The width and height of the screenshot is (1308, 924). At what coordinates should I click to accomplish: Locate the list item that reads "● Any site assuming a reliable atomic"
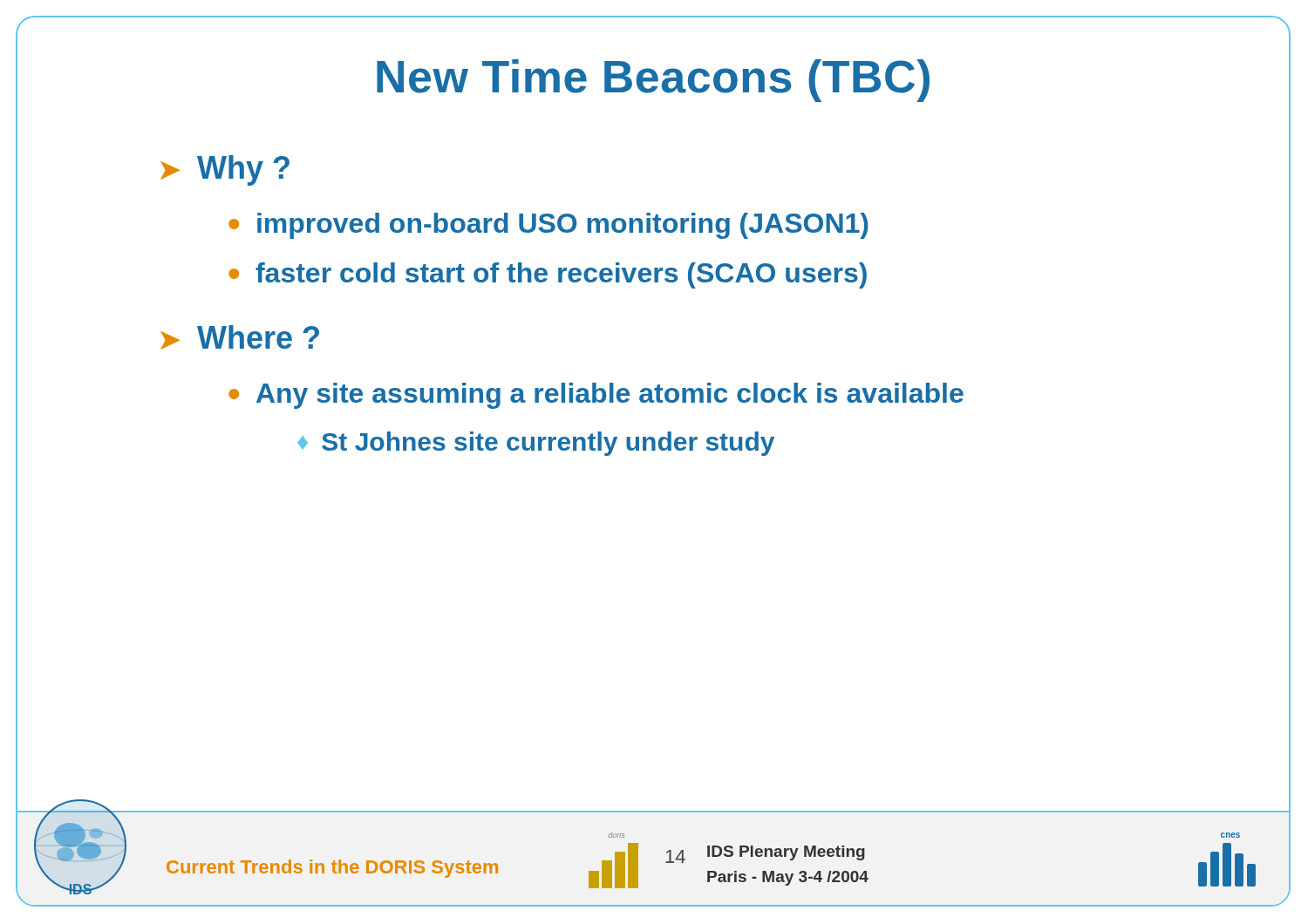pyautogui.click(x=595, y=394)
